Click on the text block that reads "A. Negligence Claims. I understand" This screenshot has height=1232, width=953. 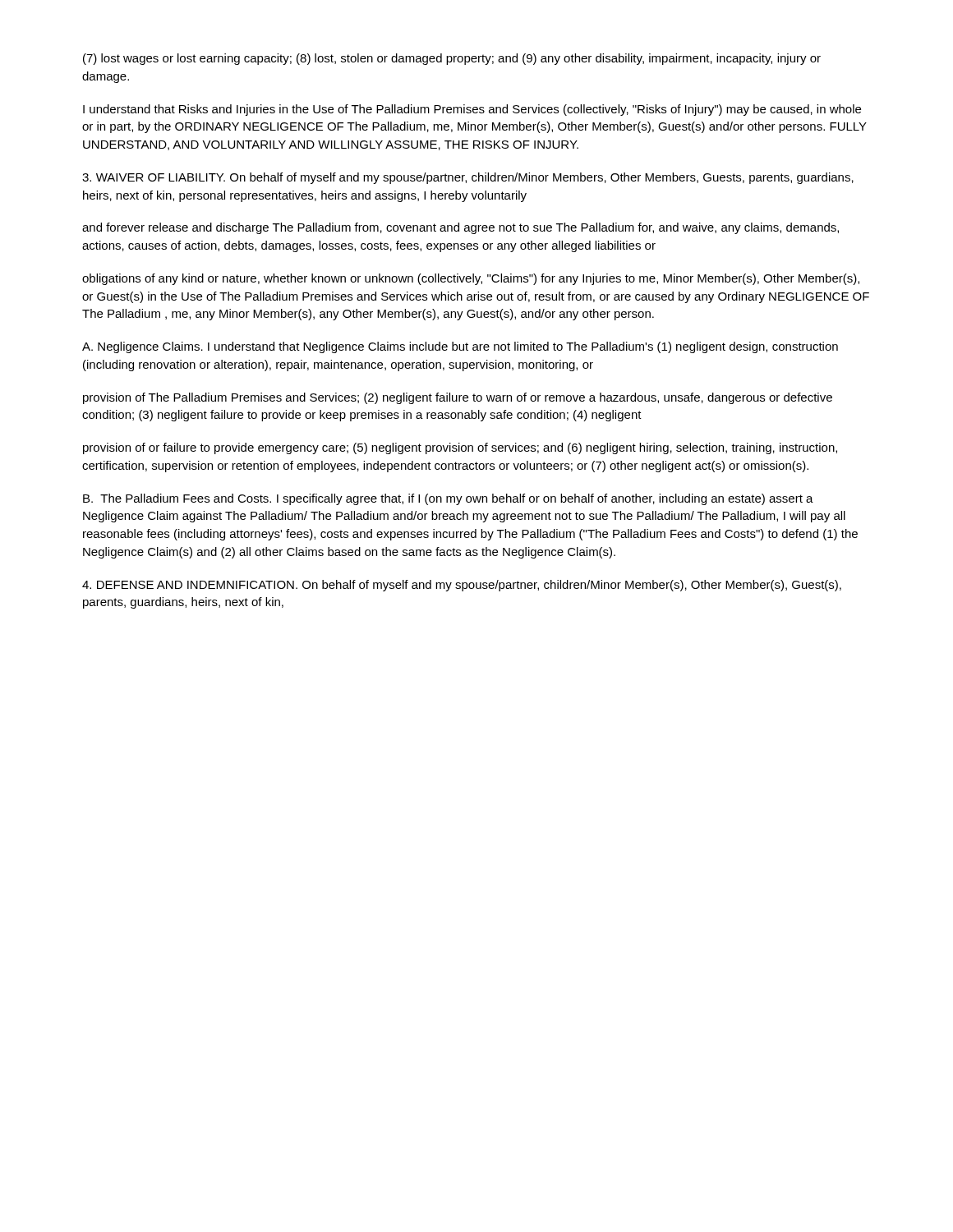pyautogui.click(x=460, y=355)
